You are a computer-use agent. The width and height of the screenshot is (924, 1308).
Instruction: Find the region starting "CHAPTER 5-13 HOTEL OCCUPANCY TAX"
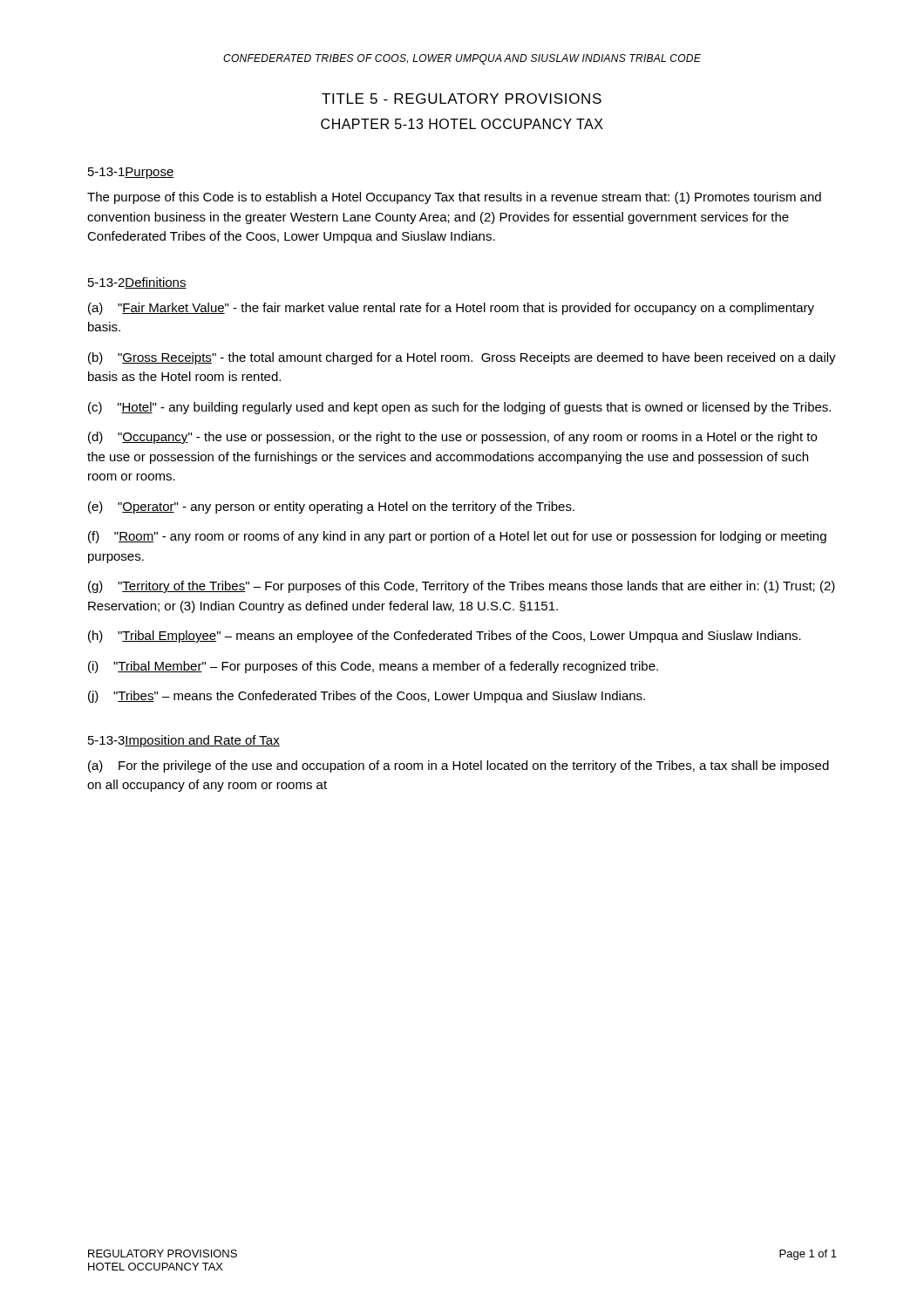click(x=462, y=125)
